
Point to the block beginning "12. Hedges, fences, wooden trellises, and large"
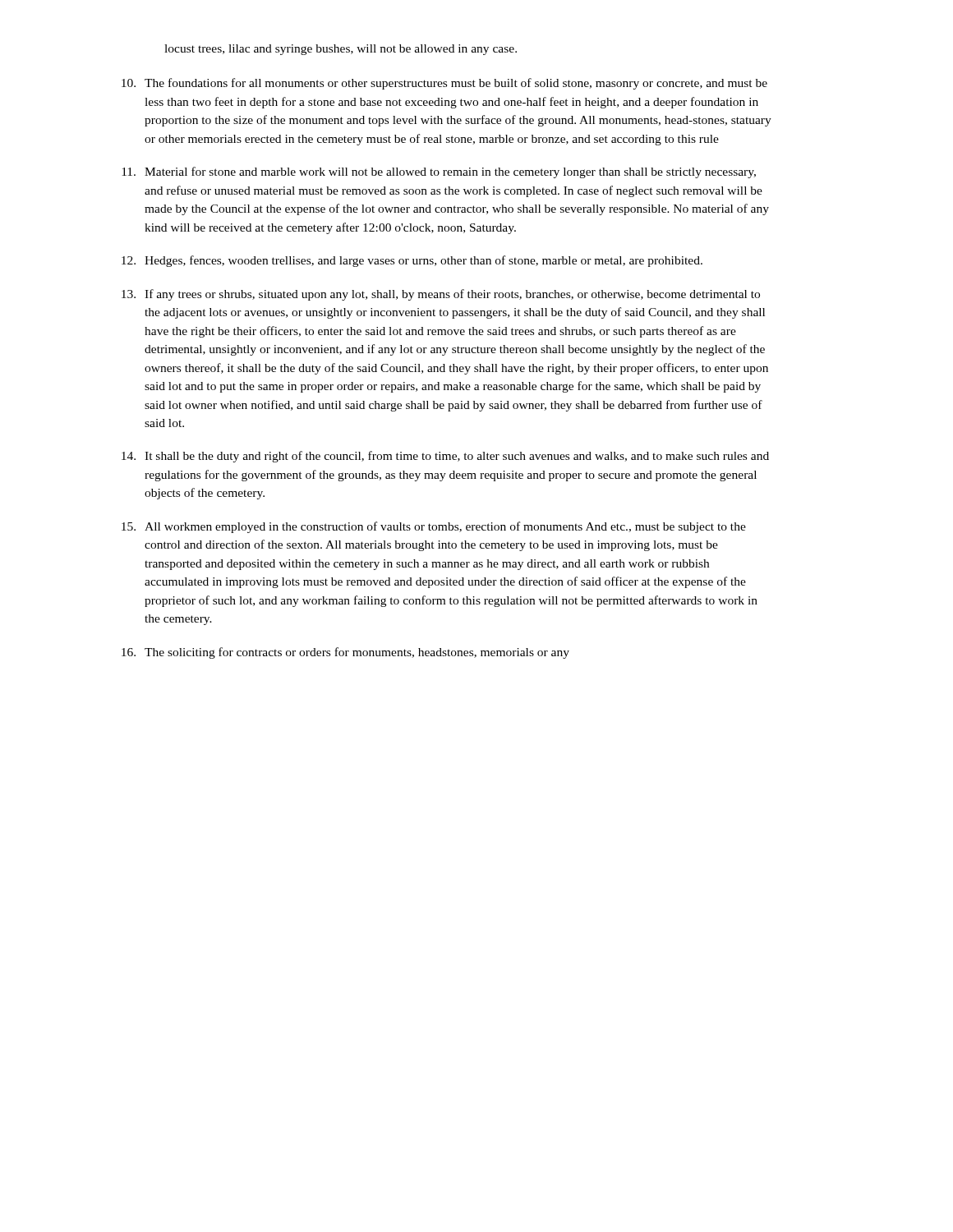coord(435,261)
